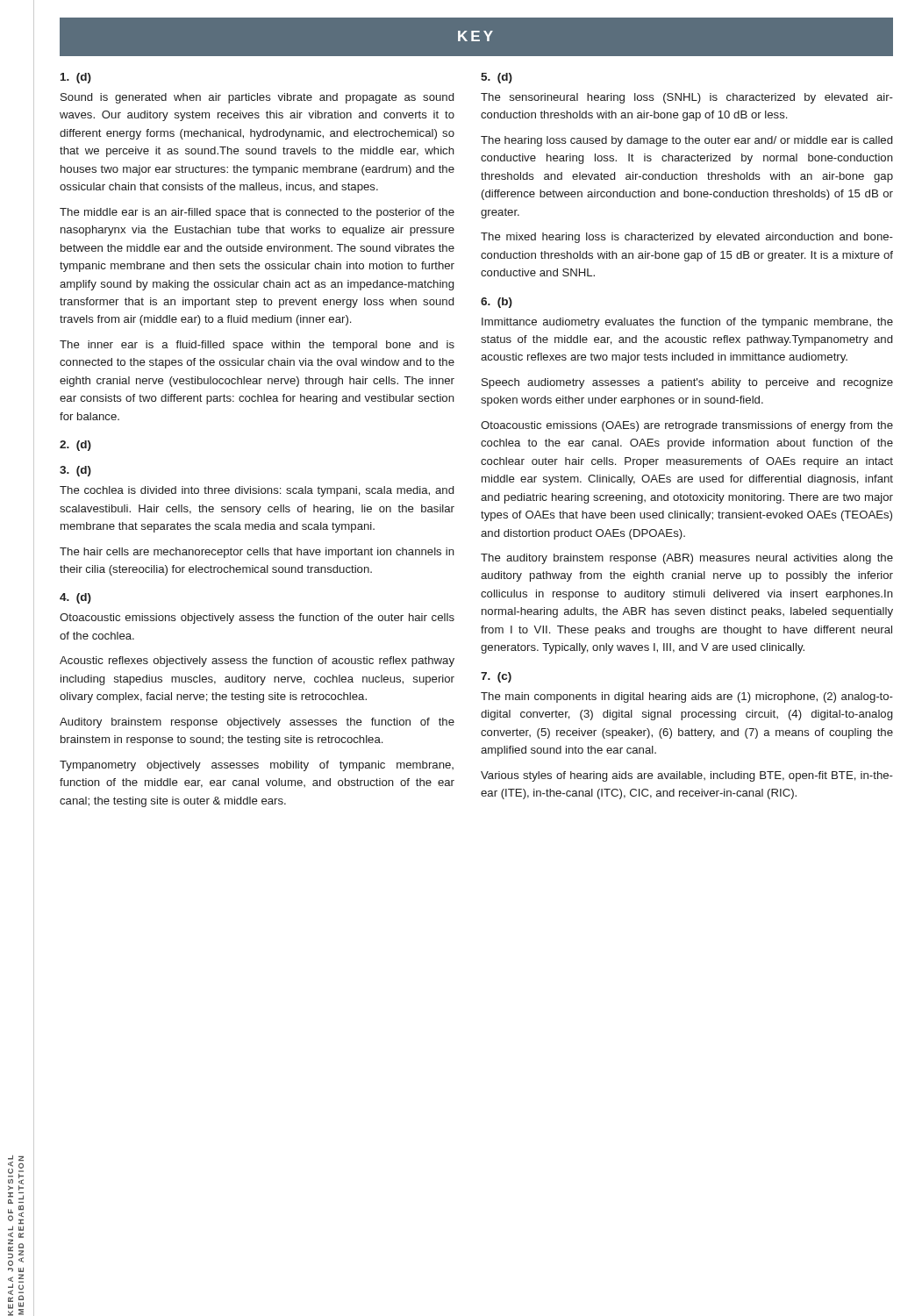Screen dimensions: 1316x922
Task: Find the passage starting "The cochlea is divided into"
Action: pyautogui.click(x=257, y=508)
